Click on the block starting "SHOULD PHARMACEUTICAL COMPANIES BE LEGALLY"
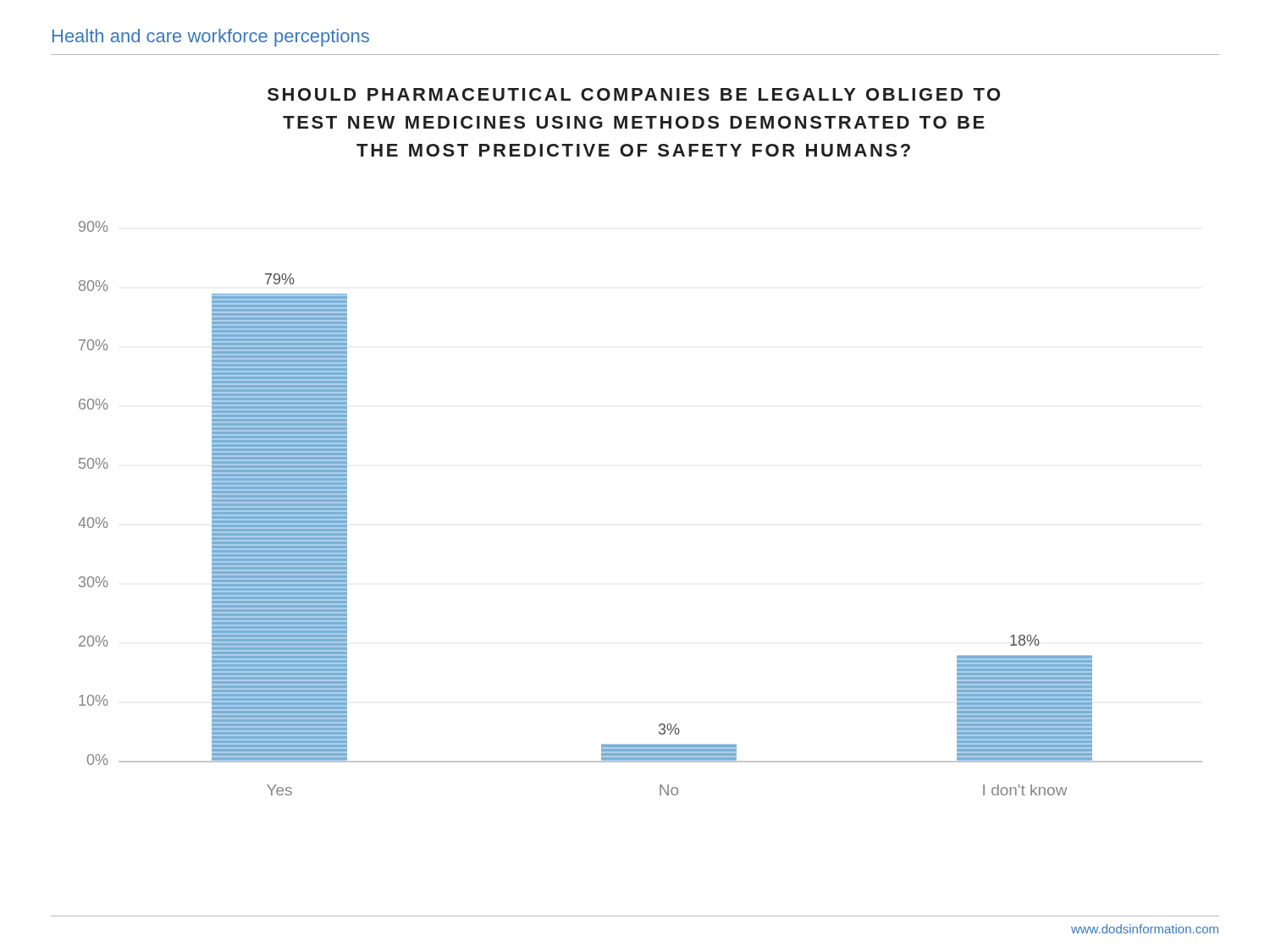The width and height of the screenshot is (1270, 952). coord(635,122)
